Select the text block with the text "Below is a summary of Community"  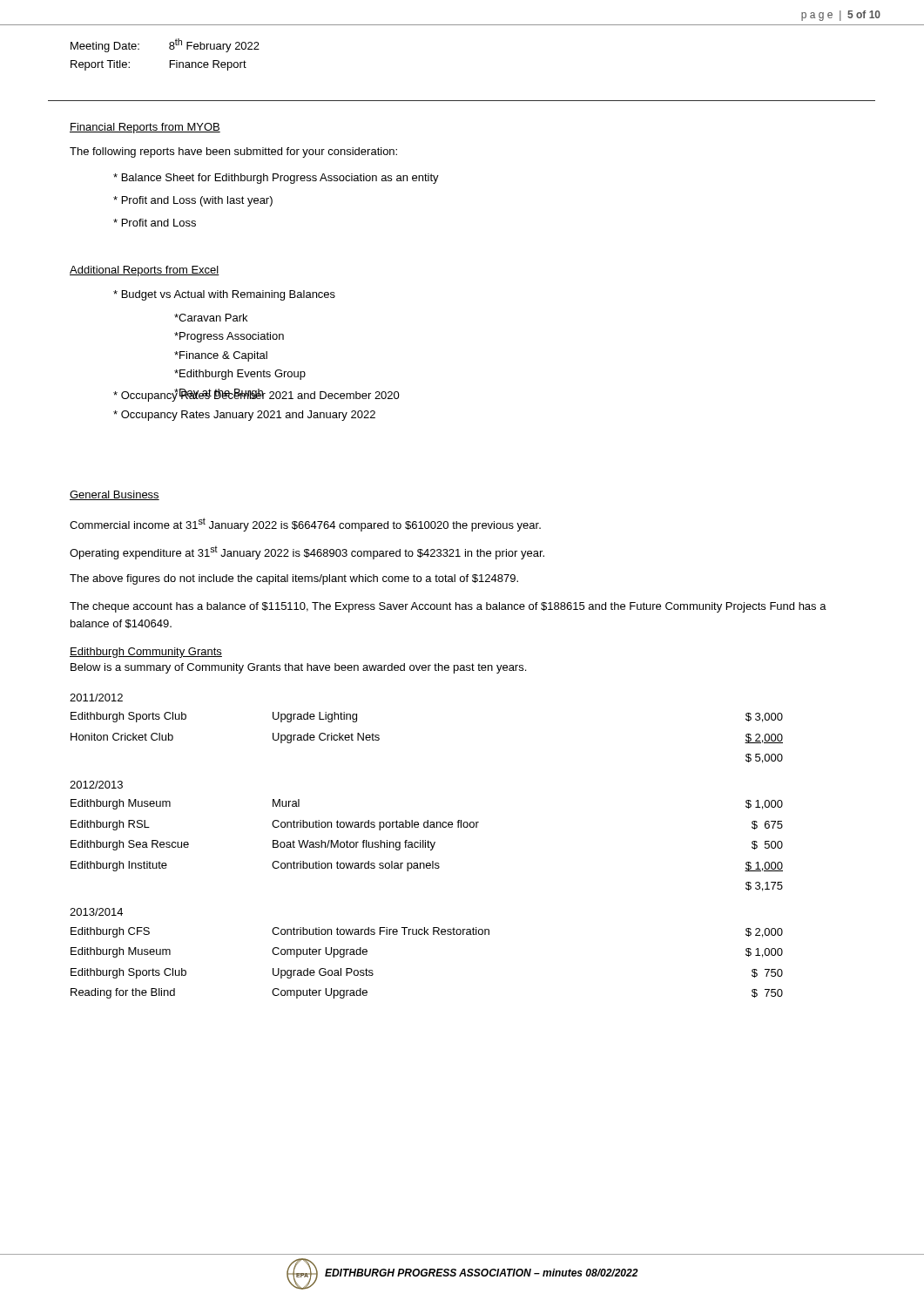tap(298, 667)
